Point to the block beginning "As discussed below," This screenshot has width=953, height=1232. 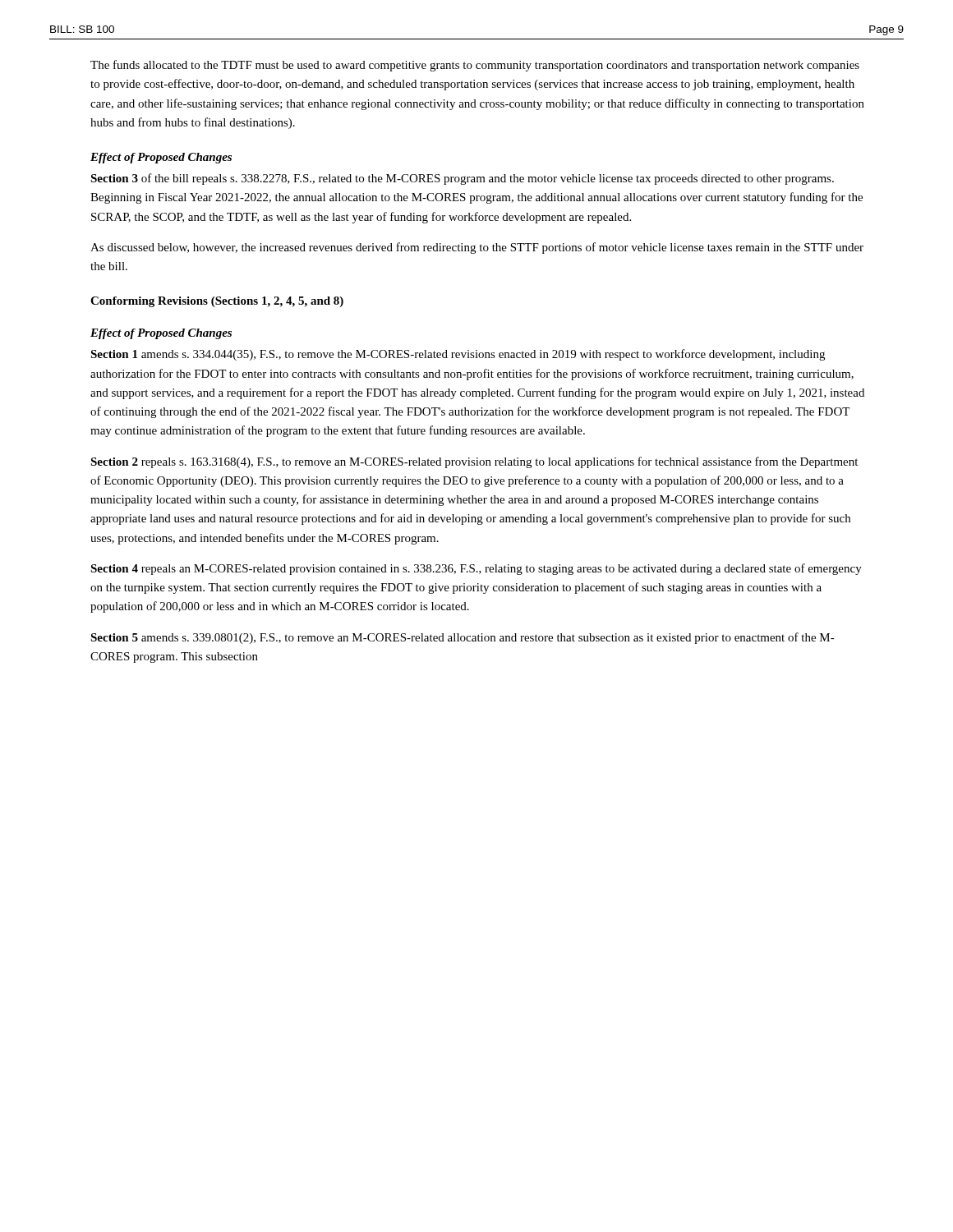tap(477, 257)
